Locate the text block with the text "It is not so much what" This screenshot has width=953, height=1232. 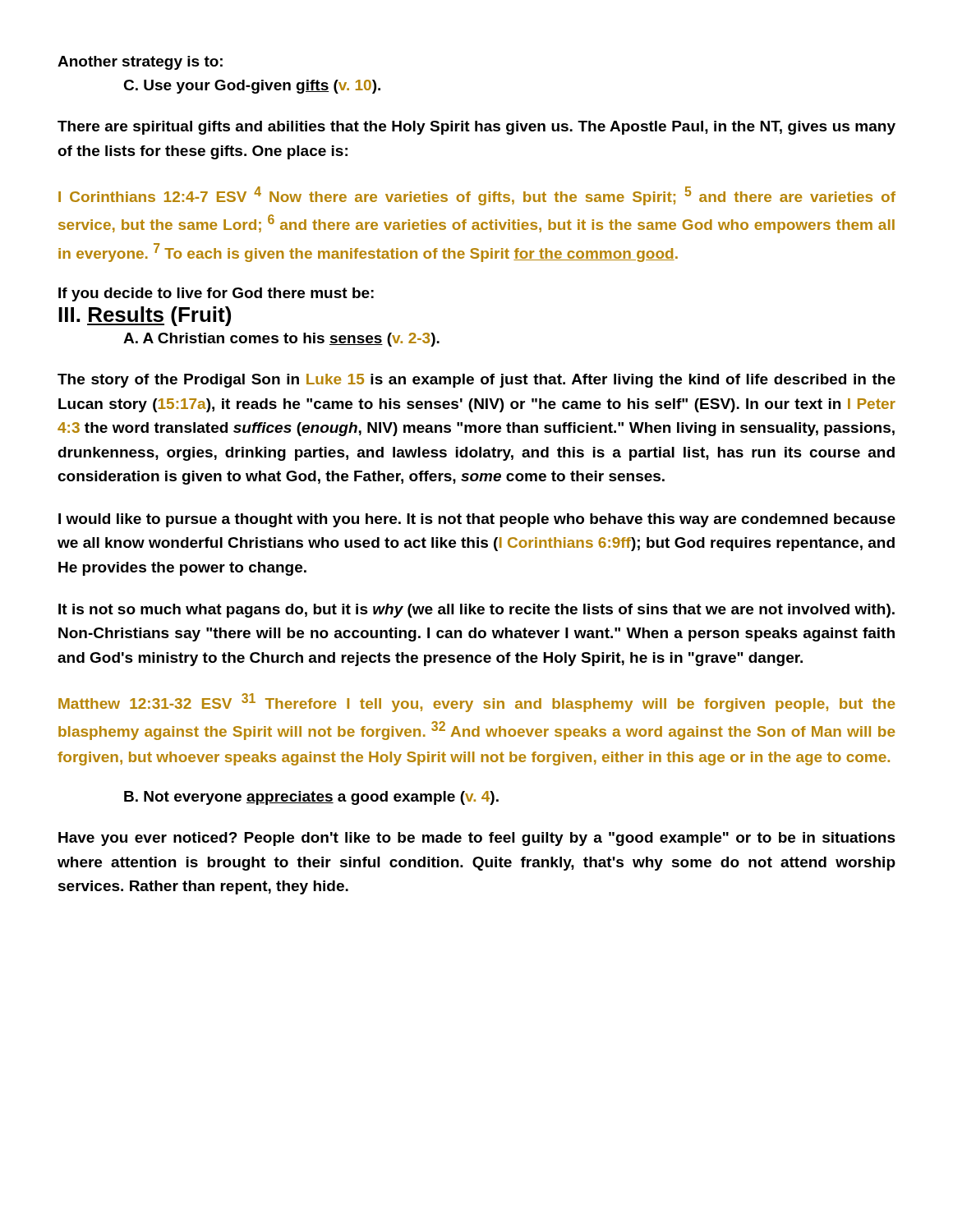pos(476,633)
